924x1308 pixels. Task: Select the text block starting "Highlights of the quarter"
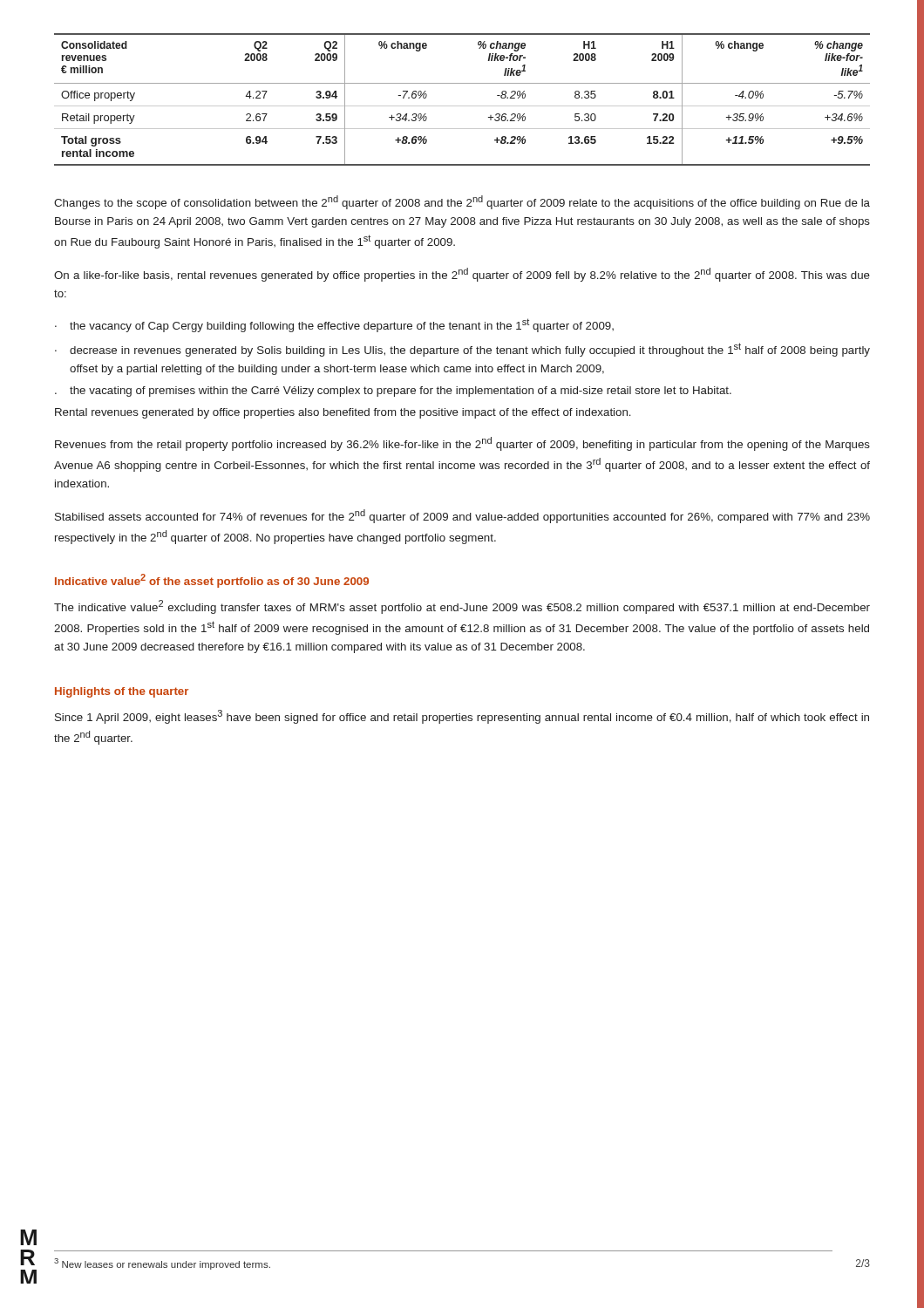(x=121, y=691)
